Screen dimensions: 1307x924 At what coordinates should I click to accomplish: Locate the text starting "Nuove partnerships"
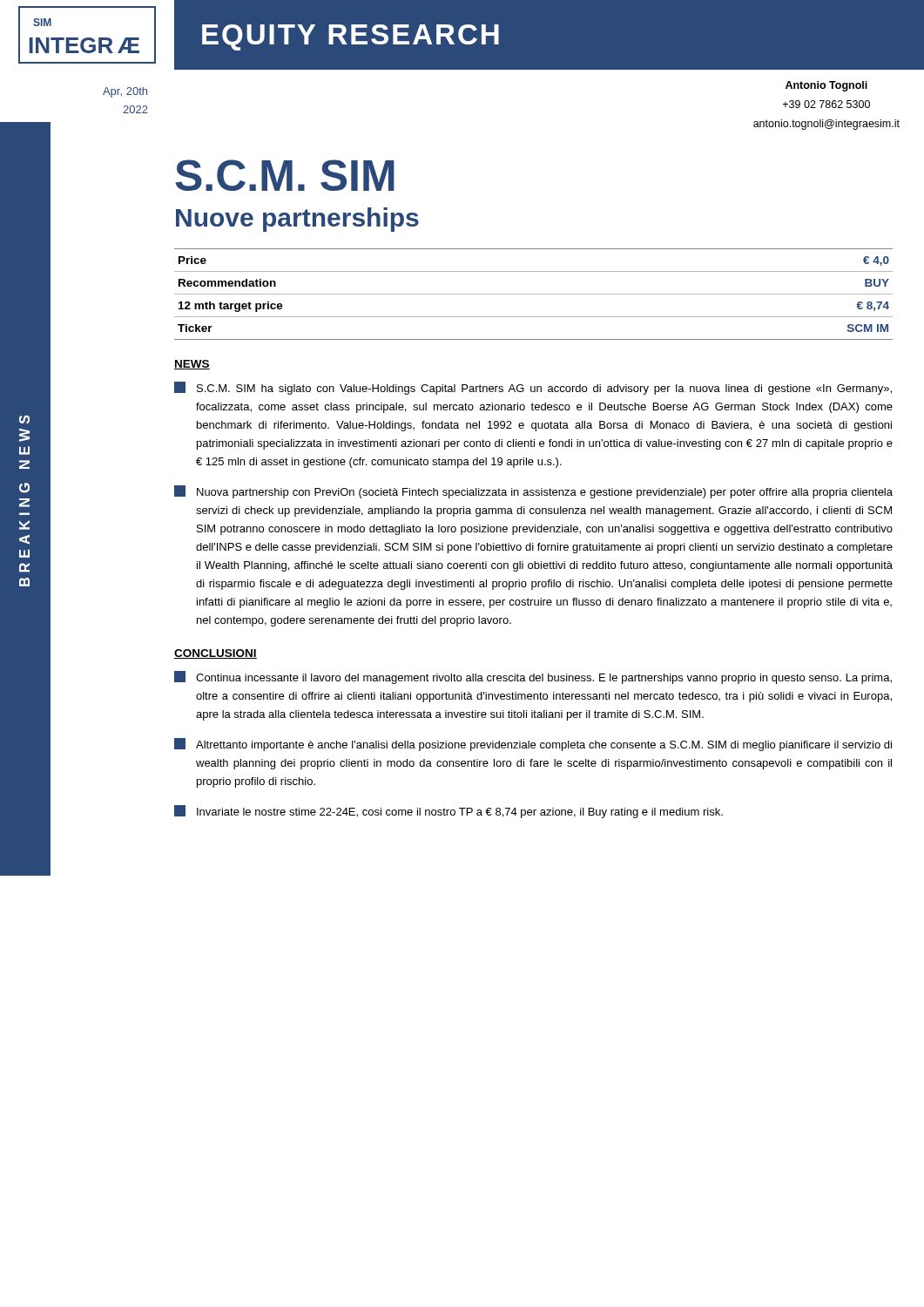pyautogui.click(x=297, y=217)
